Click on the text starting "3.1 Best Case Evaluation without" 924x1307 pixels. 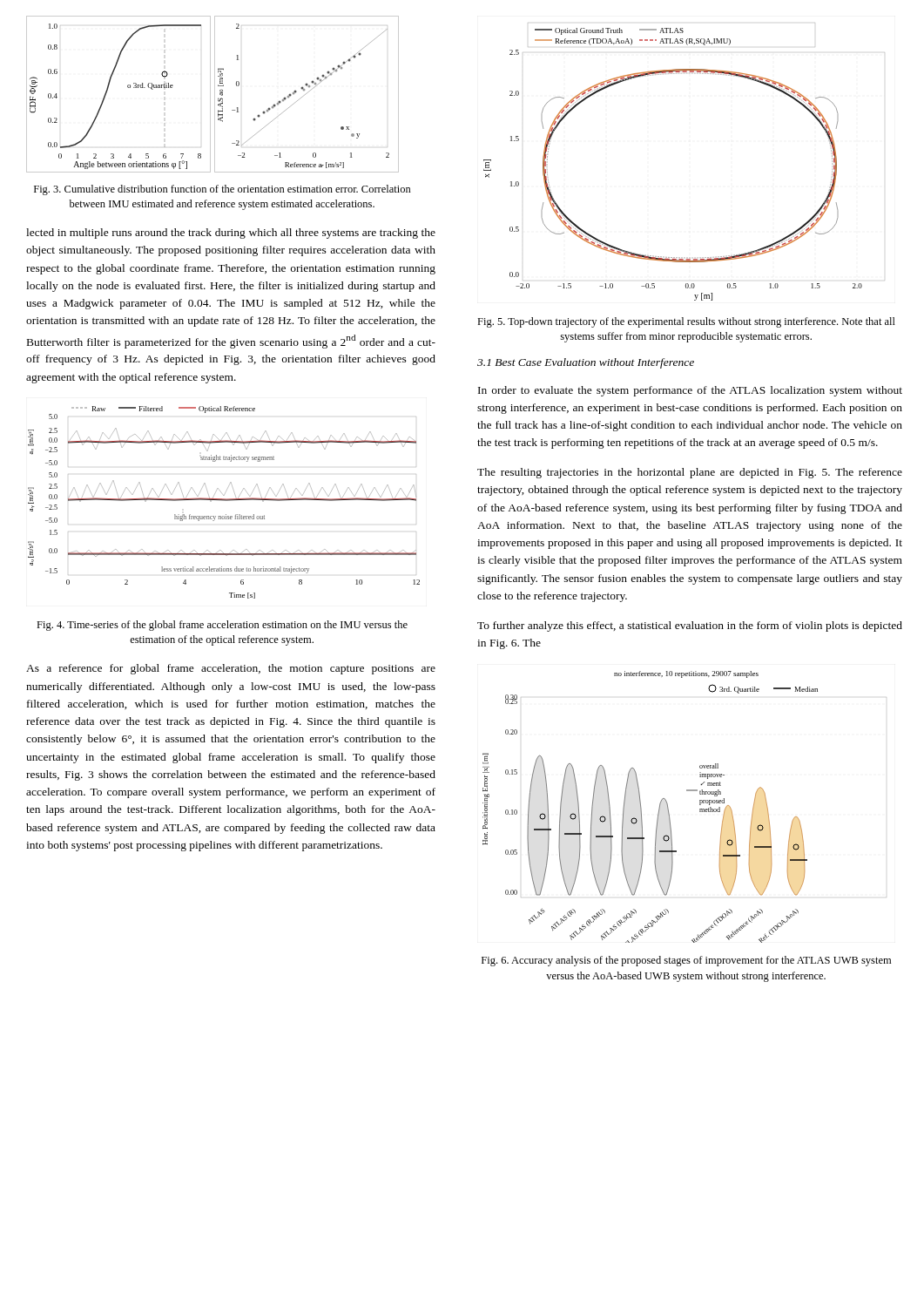(x=690, y=362)
